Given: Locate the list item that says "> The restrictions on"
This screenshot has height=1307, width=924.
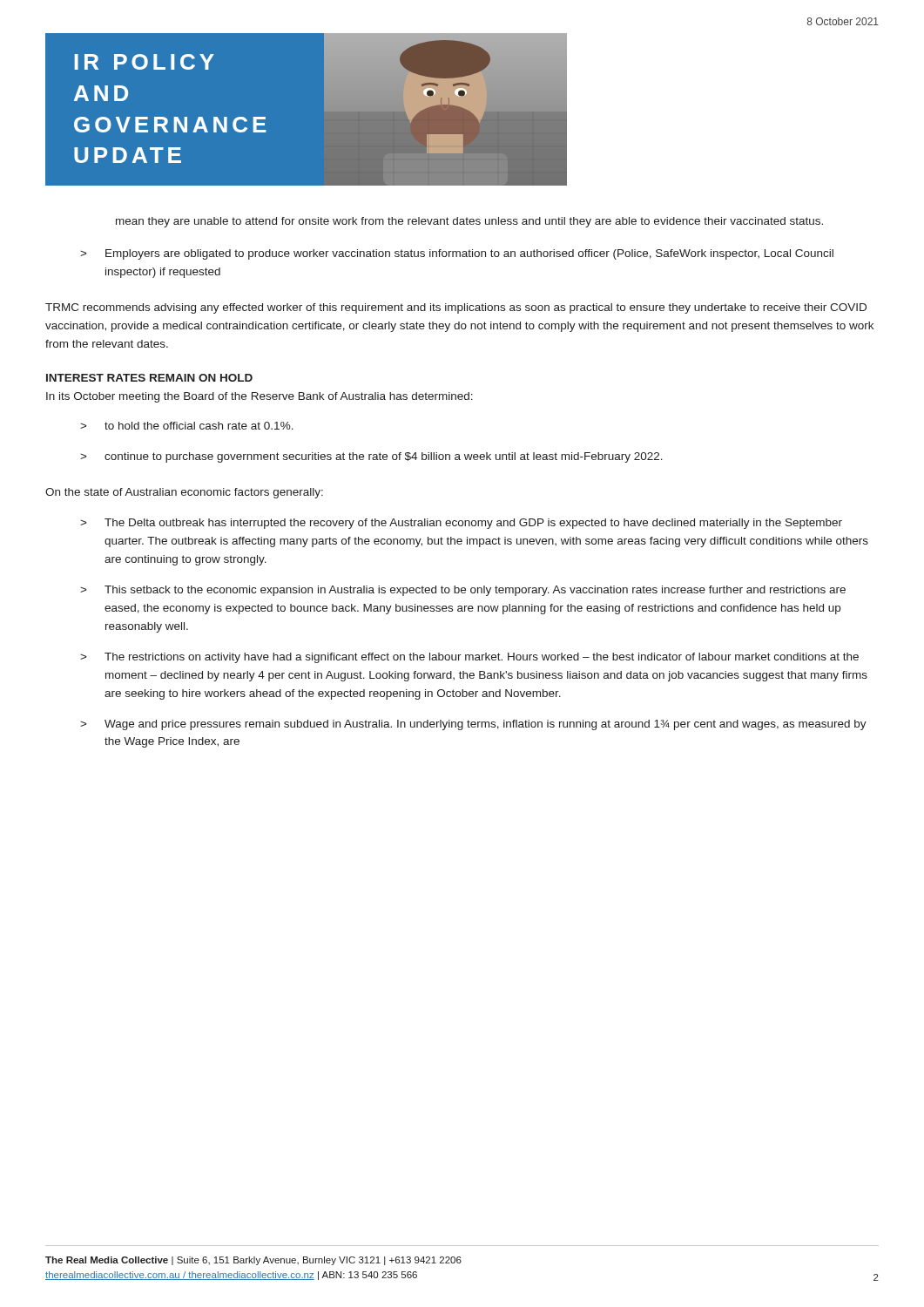Looking at the screenshot, I should pyautogui.click(x=479, y=675).
